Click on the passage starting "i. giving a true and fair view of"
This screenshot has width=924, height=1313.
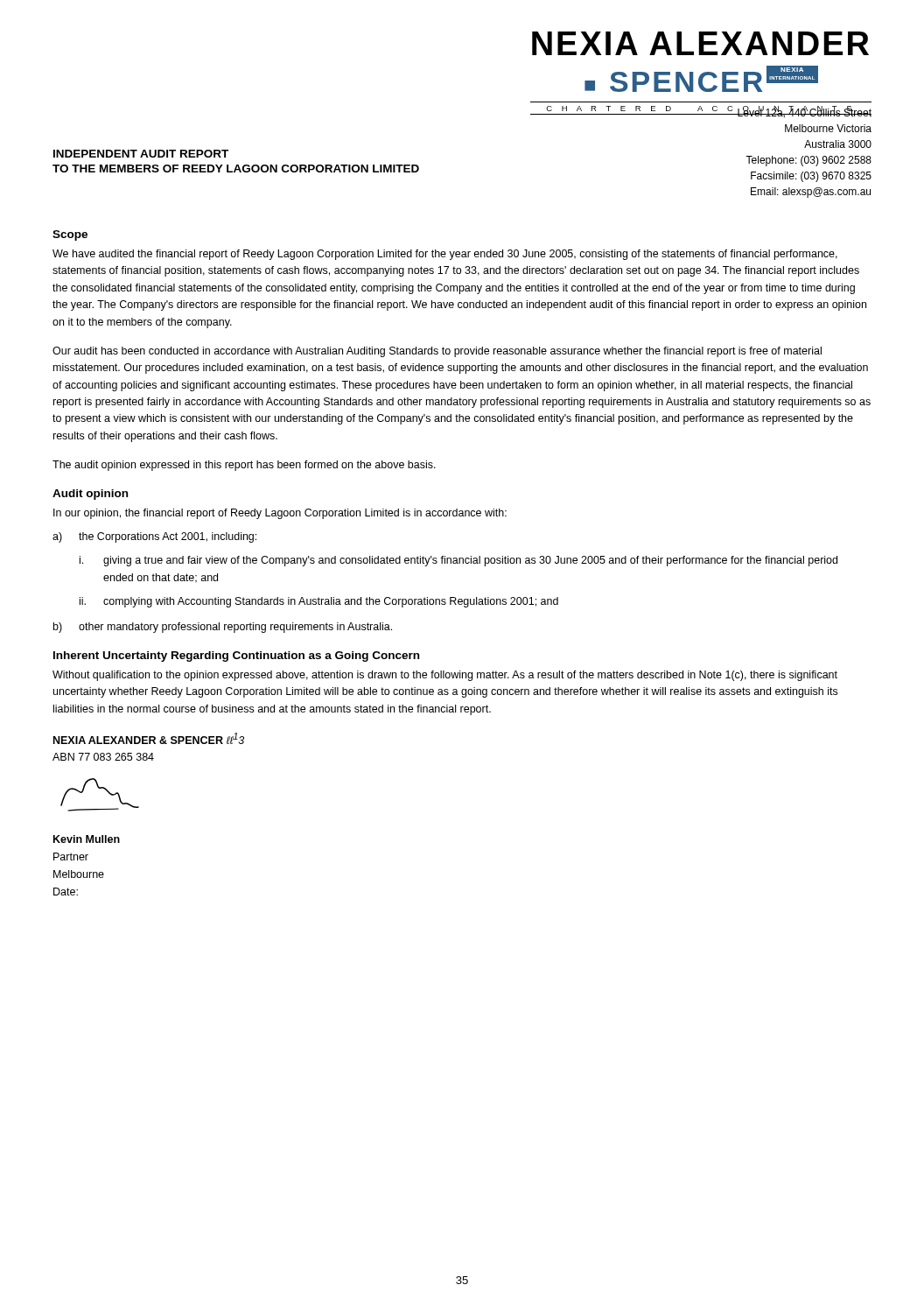point(475,570)
